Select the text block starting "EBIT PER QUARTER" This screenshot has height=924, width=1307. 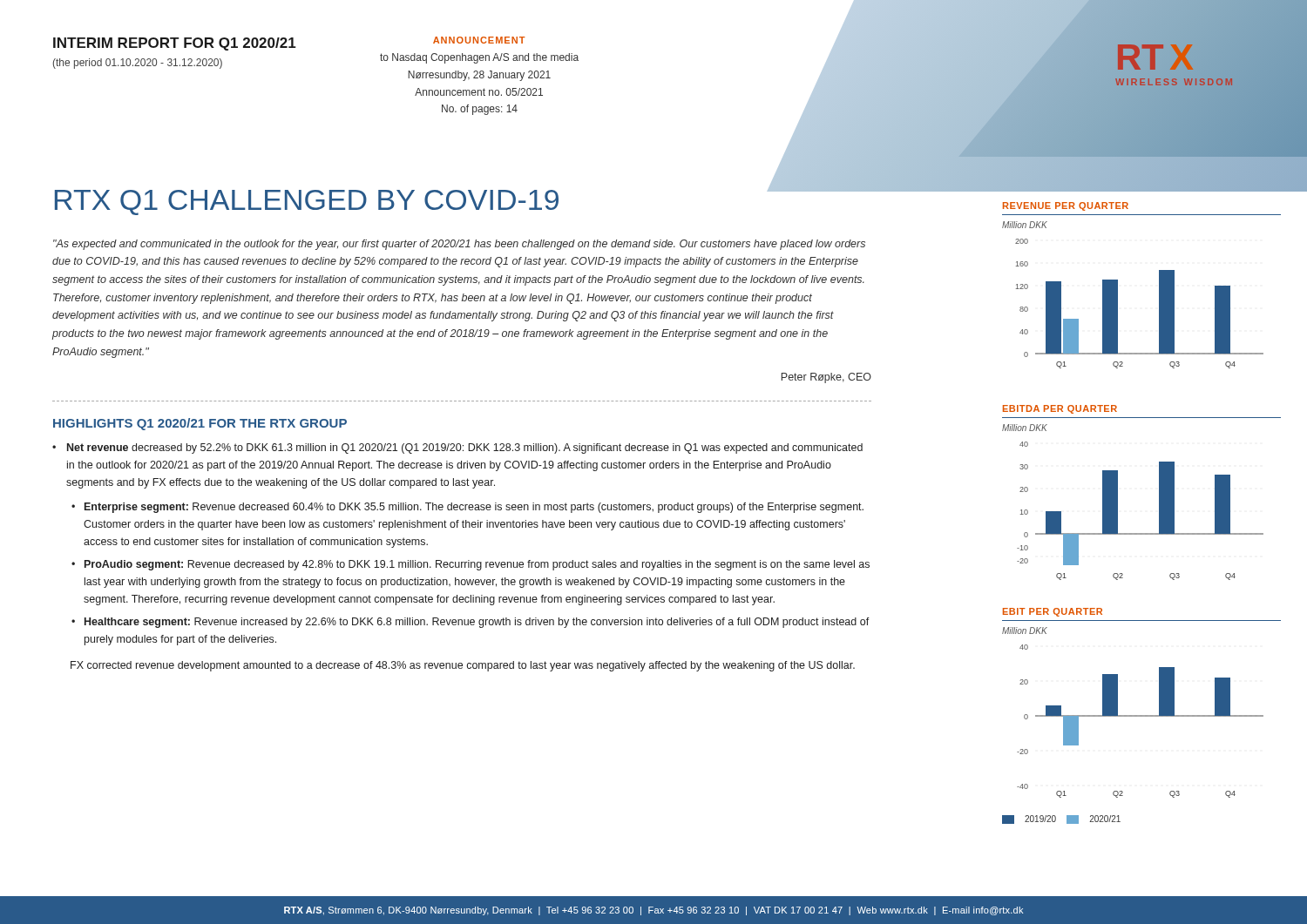[x=1053, y=611]
